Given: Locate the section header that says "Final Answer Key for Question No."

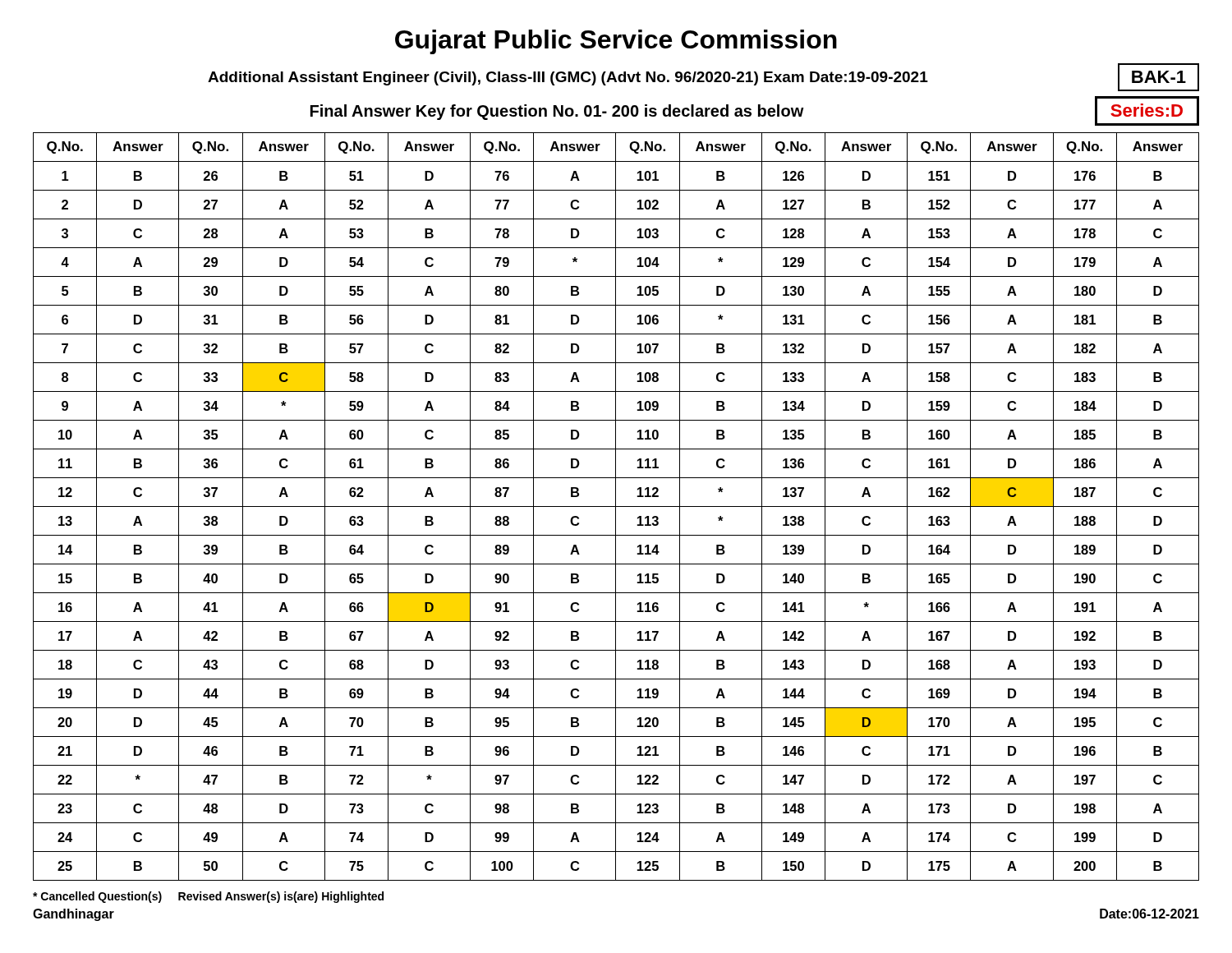Looking at the screenshot, I should pyautogui.click(x=616, y=111).
